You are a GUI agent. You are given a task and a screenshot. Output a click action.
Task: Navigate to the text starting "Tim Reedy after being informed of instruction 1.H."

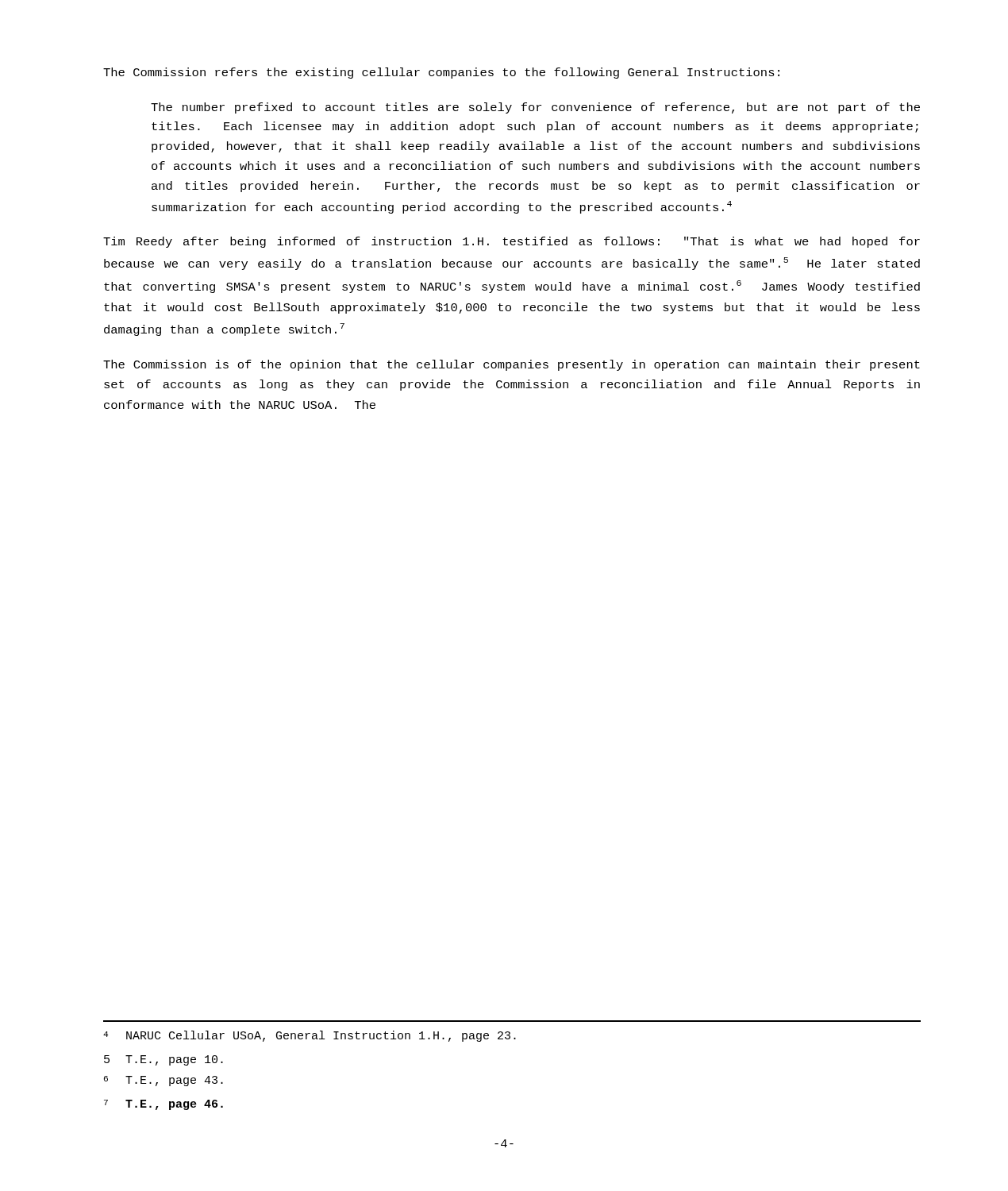tap(512, 286)
